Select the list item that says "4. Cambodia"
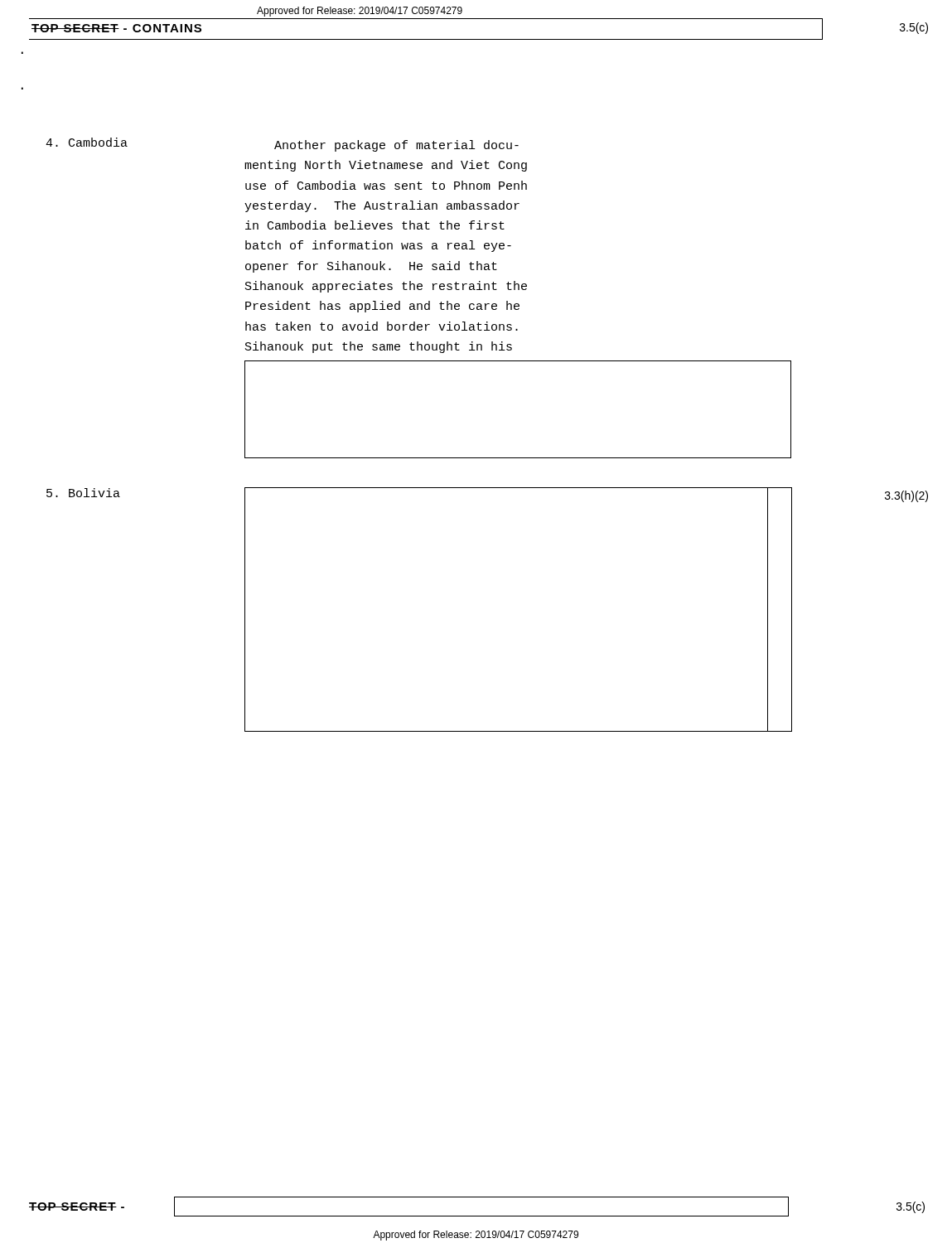 [87, 144]
